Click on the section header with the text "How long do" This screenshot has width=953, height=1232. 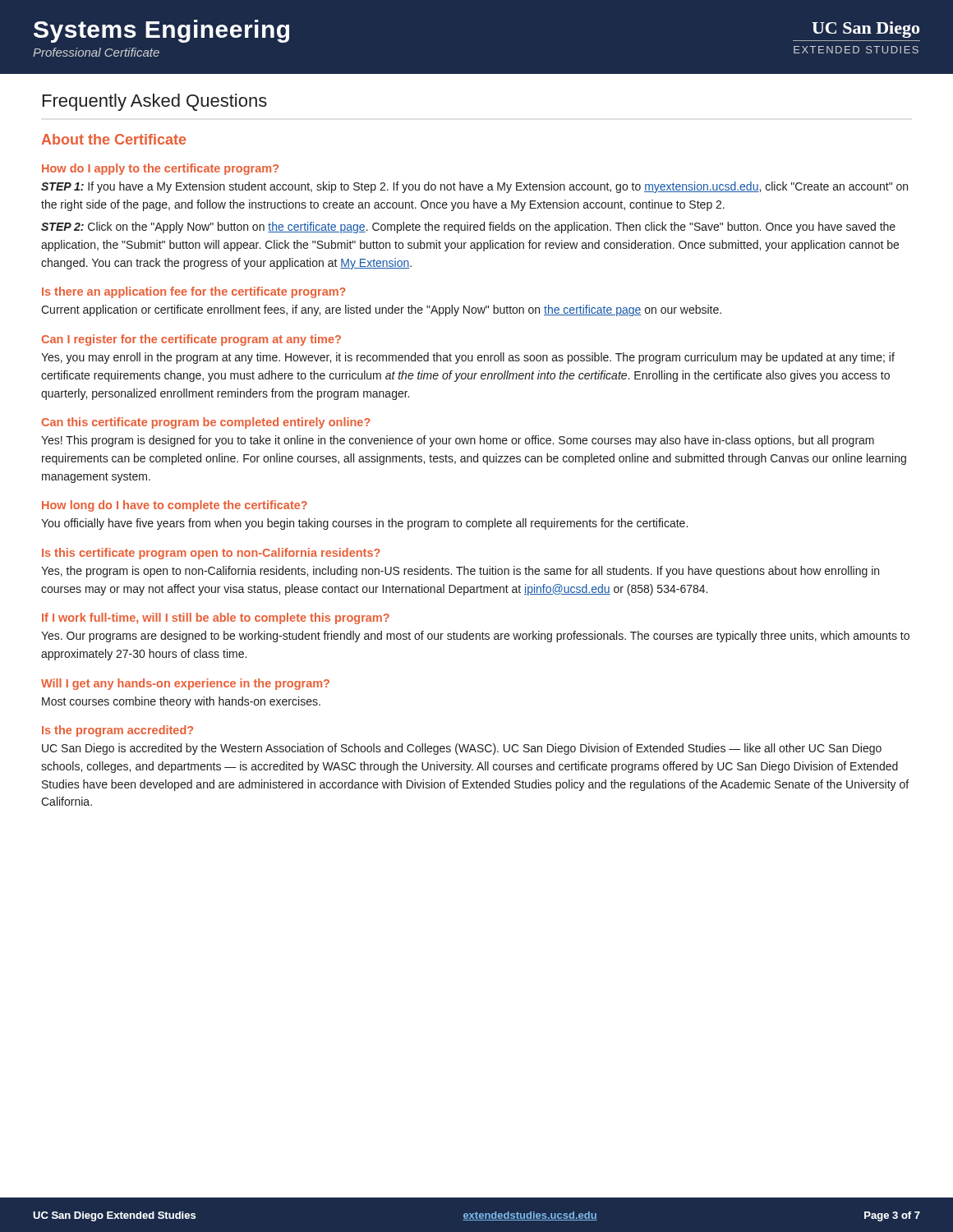point(175,506)
